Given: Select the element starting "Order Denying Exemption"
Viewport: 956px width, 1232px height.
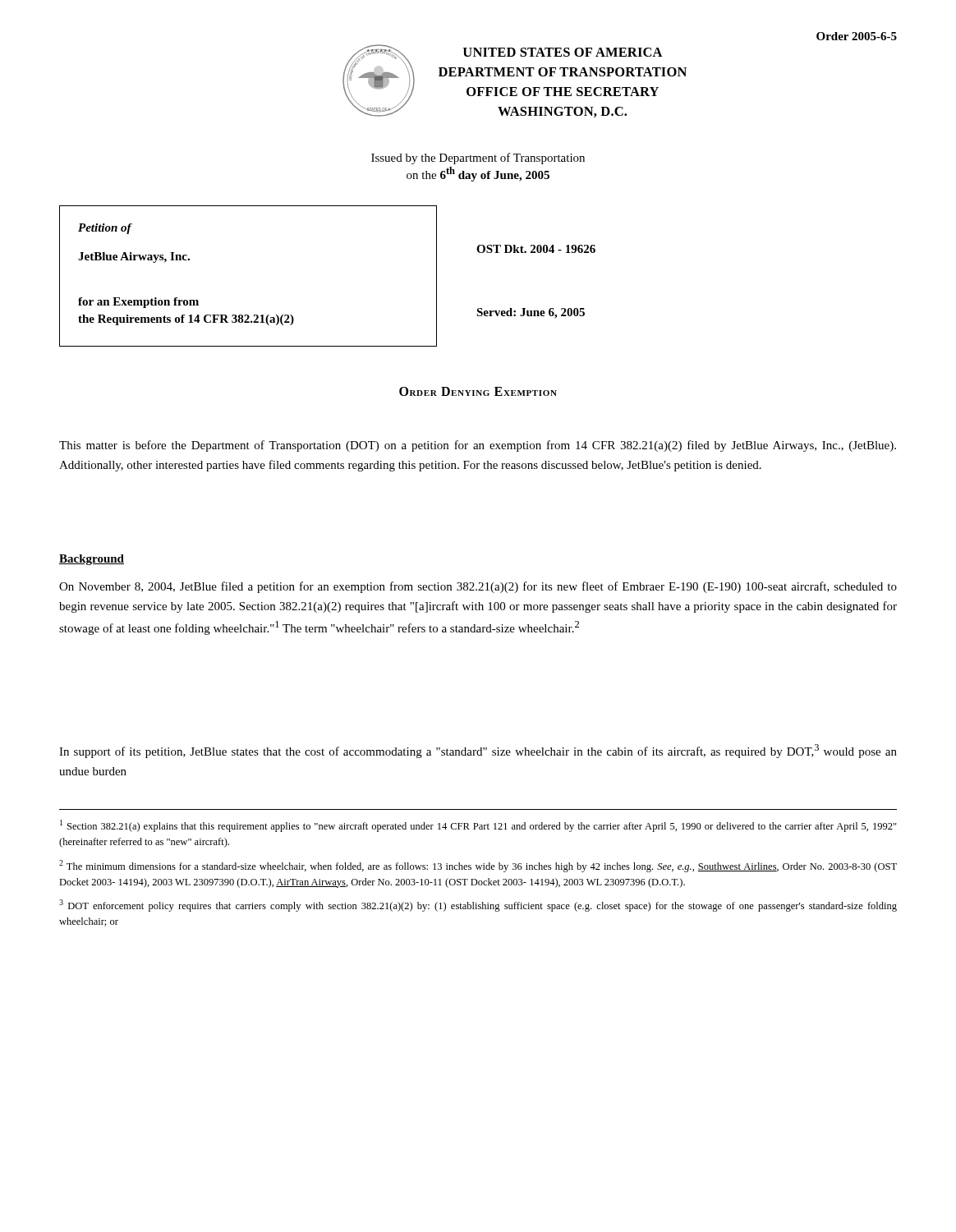Looking at the screenshot, I should click(478, 391).
